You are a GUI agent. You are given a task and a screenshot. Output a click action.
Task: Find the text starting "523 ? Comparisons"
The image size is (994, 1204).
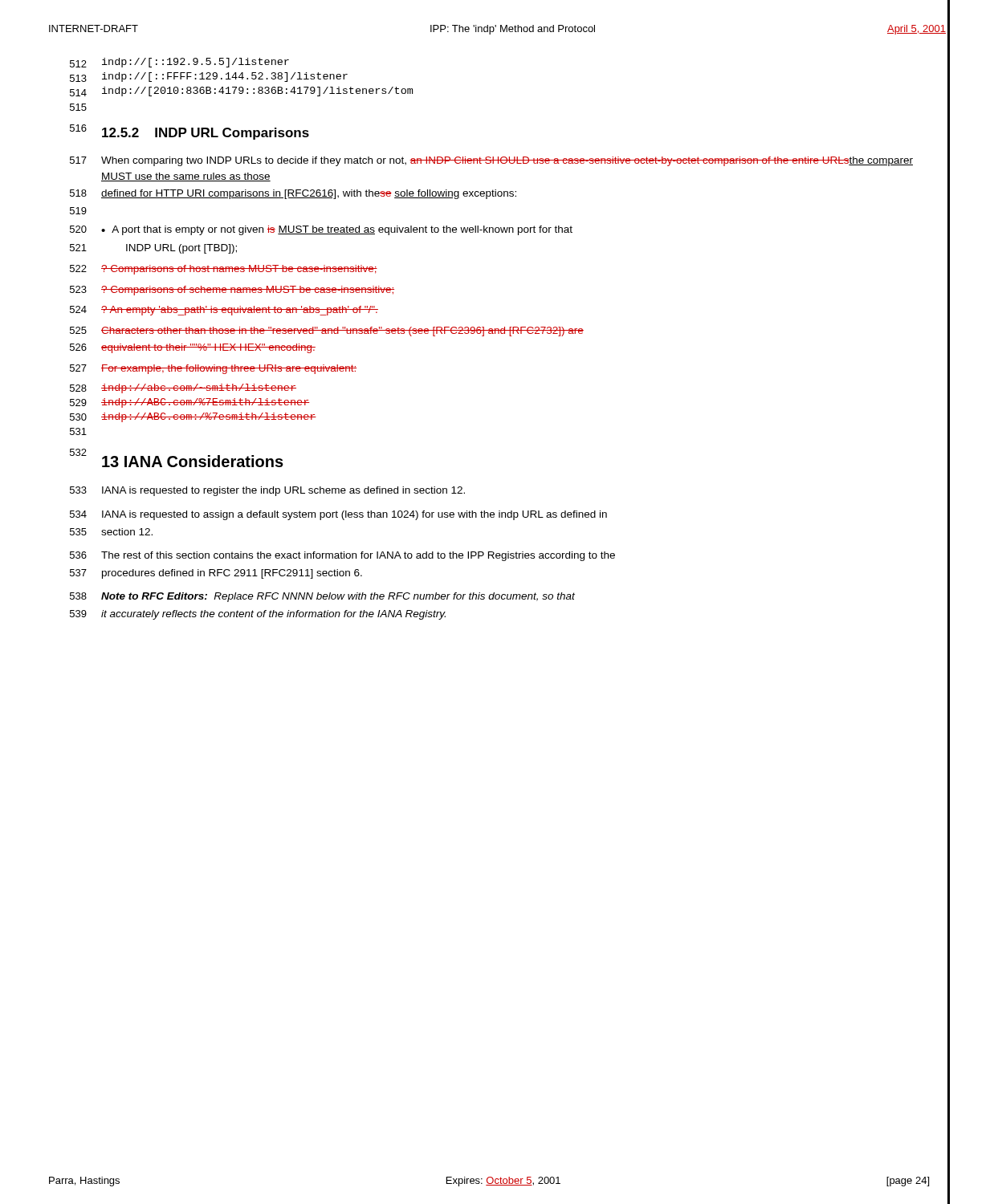[x=232, y=291]
